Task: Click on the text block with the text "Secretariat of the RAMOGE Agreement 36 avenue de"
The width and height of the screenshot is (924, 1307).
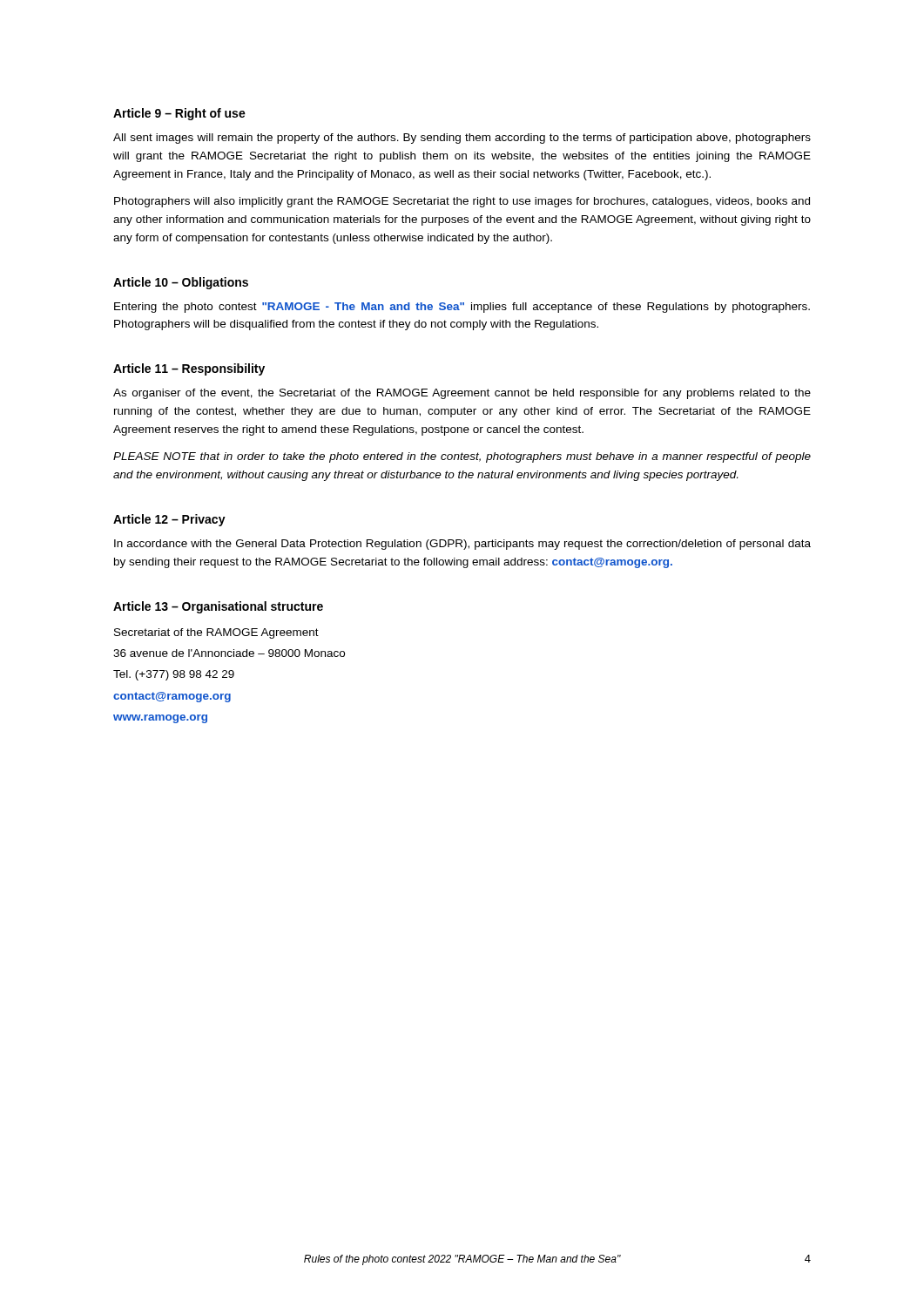Action: 229,674
